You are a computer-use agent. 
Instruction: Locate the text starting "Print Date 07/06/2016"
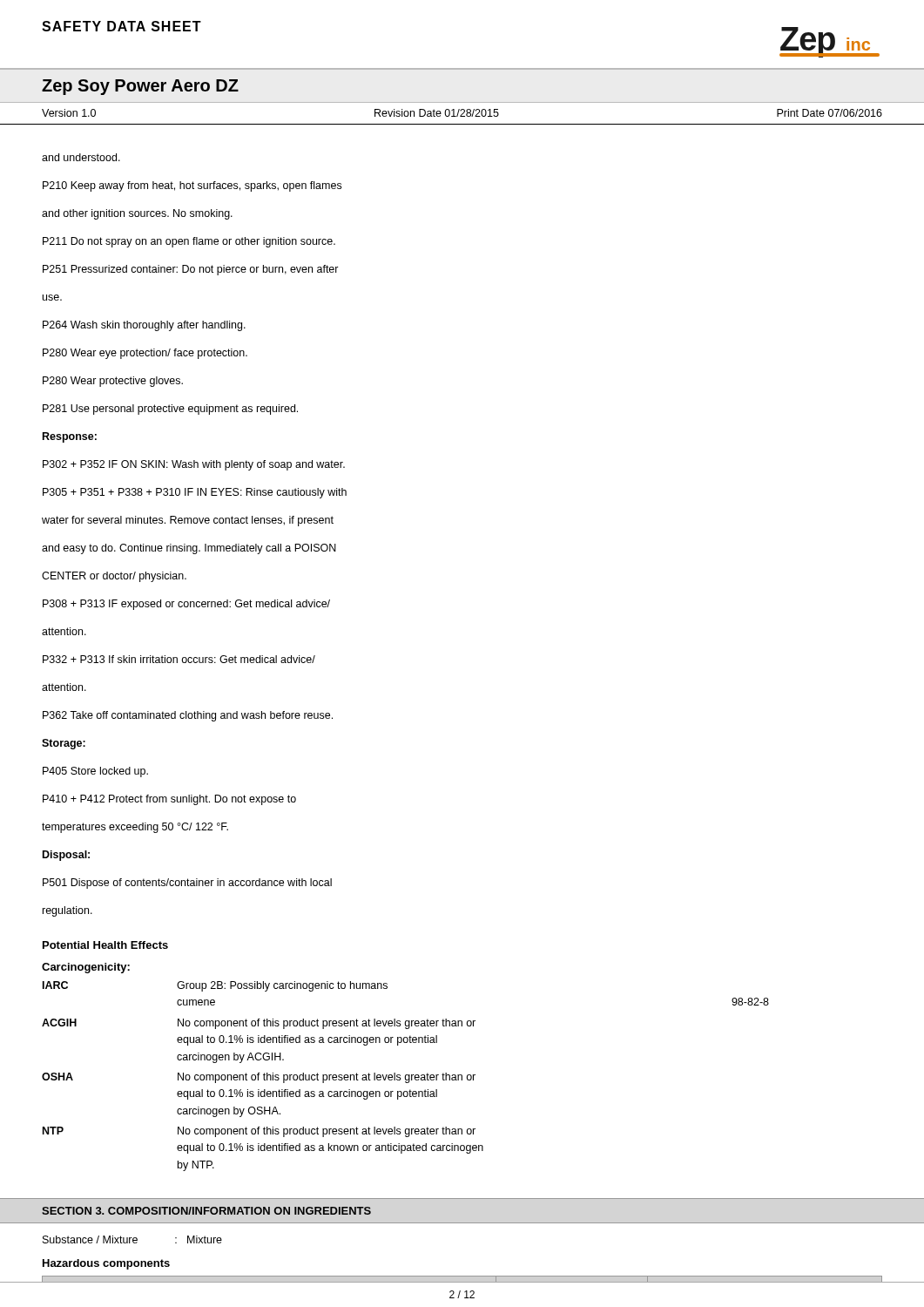pos(829,113)
